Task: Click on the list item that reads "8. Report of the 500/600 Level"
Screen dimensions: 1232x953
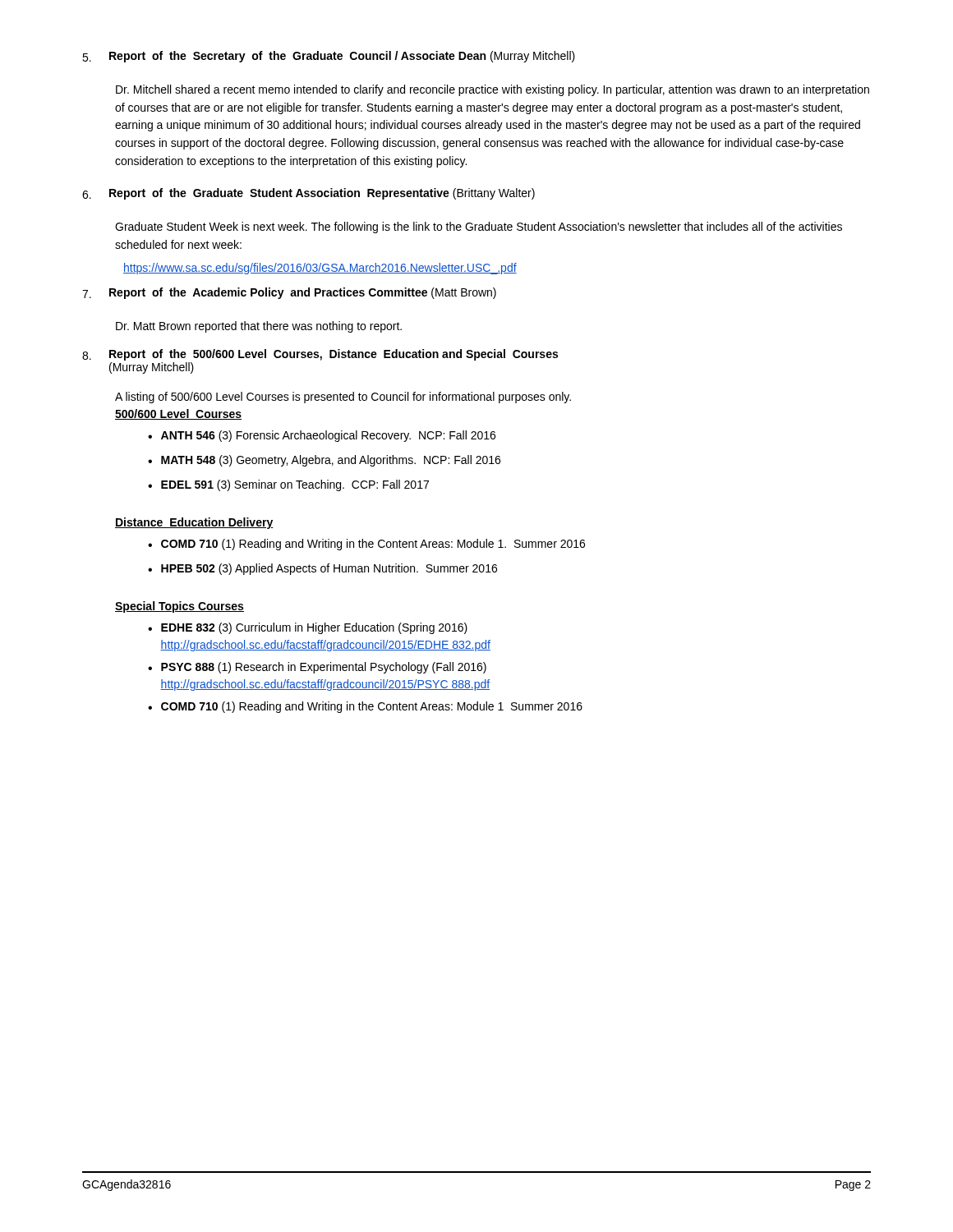Action: tap(476, 360)
